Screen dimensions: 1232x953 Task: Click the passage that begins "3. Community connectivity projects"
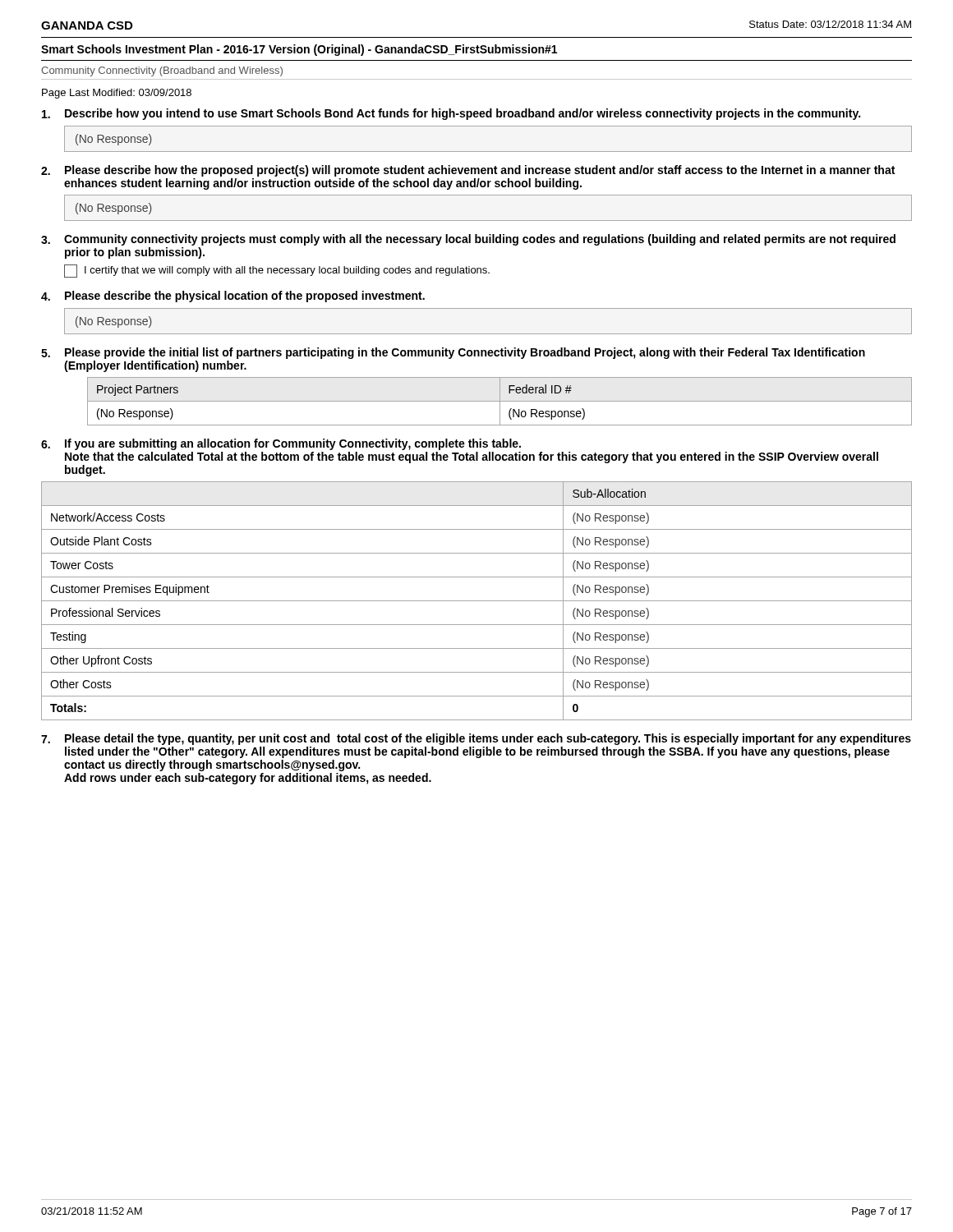tap(476, 246)
